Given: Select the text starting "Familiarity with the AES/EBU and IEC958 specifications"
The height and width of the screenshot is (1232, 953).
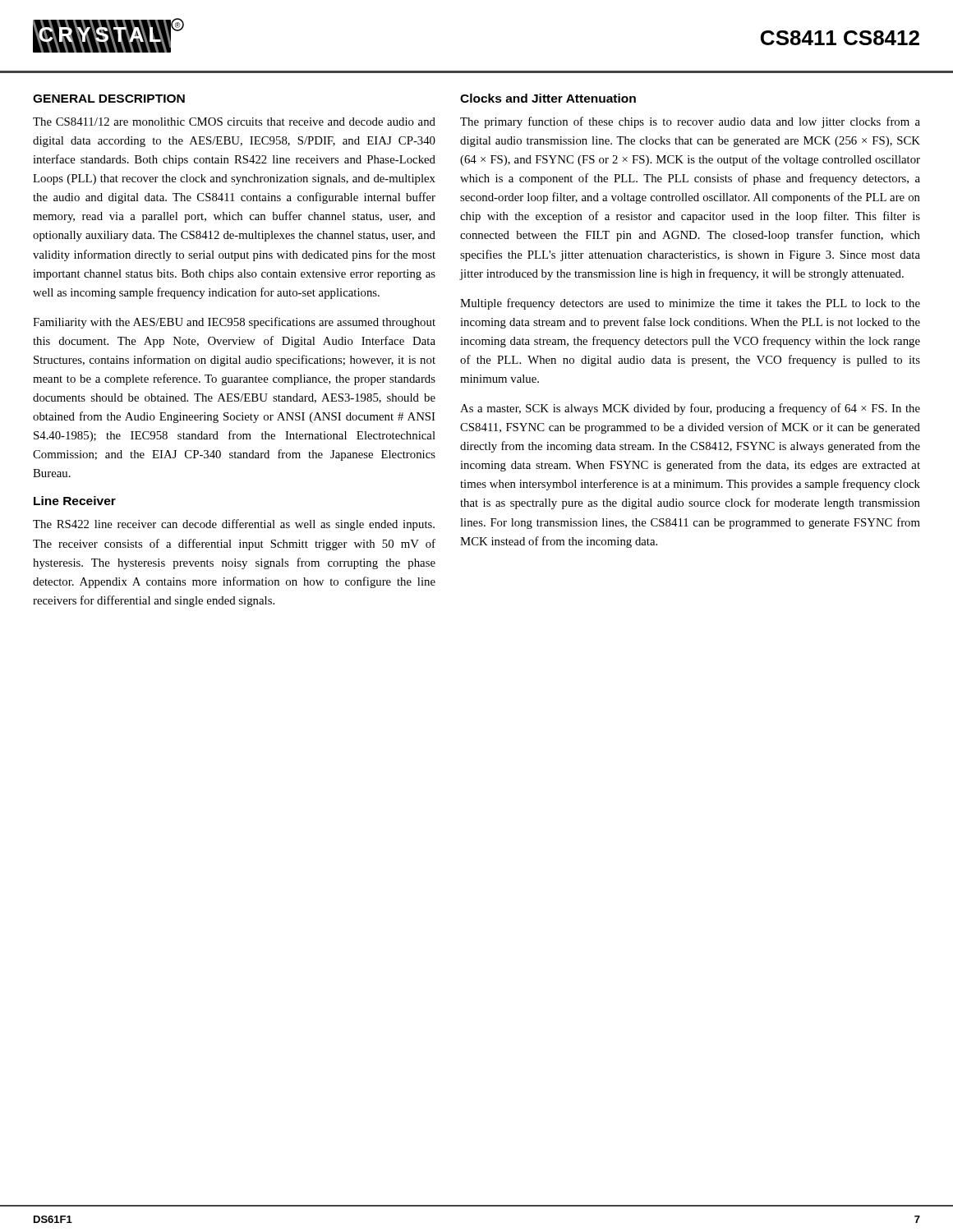Looking at the screenshot, I should [234, 398].
